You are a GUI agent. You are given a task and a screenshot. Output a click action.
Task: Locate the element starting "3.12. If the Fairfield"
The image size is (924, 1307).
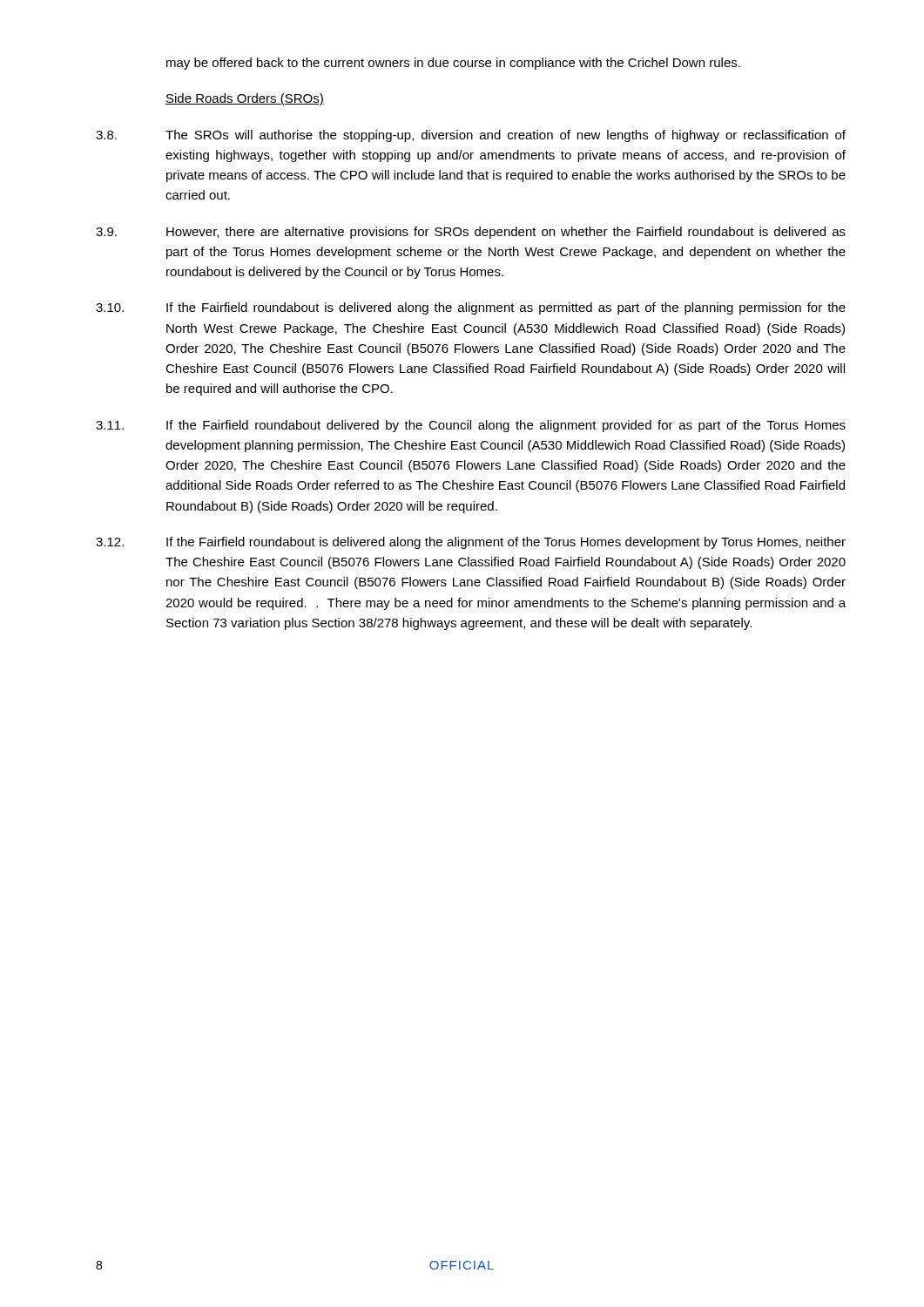(x=471, y=582)
